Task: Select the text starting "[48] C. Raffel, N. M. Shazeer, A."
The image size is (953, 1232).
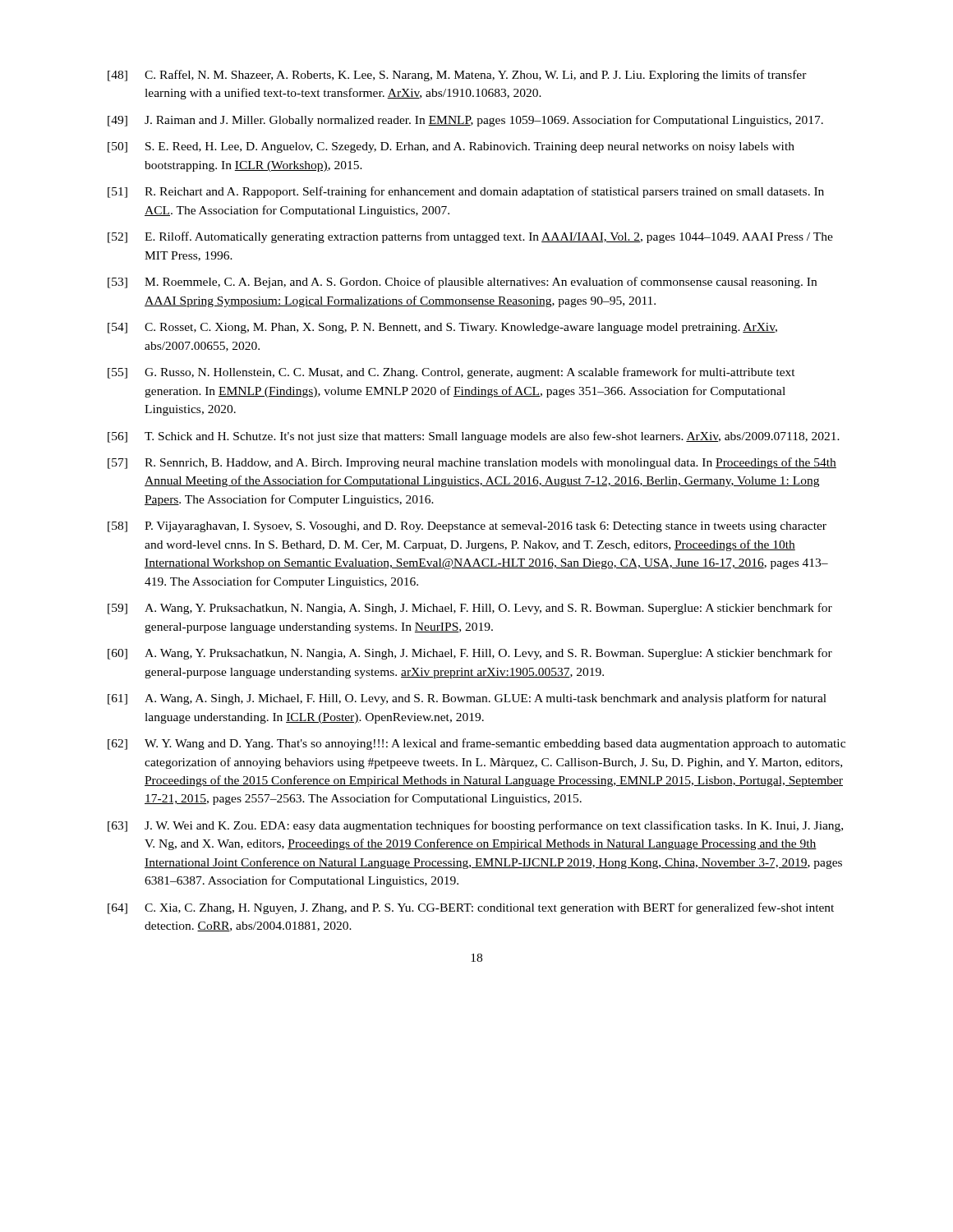Action: [476, 84]
